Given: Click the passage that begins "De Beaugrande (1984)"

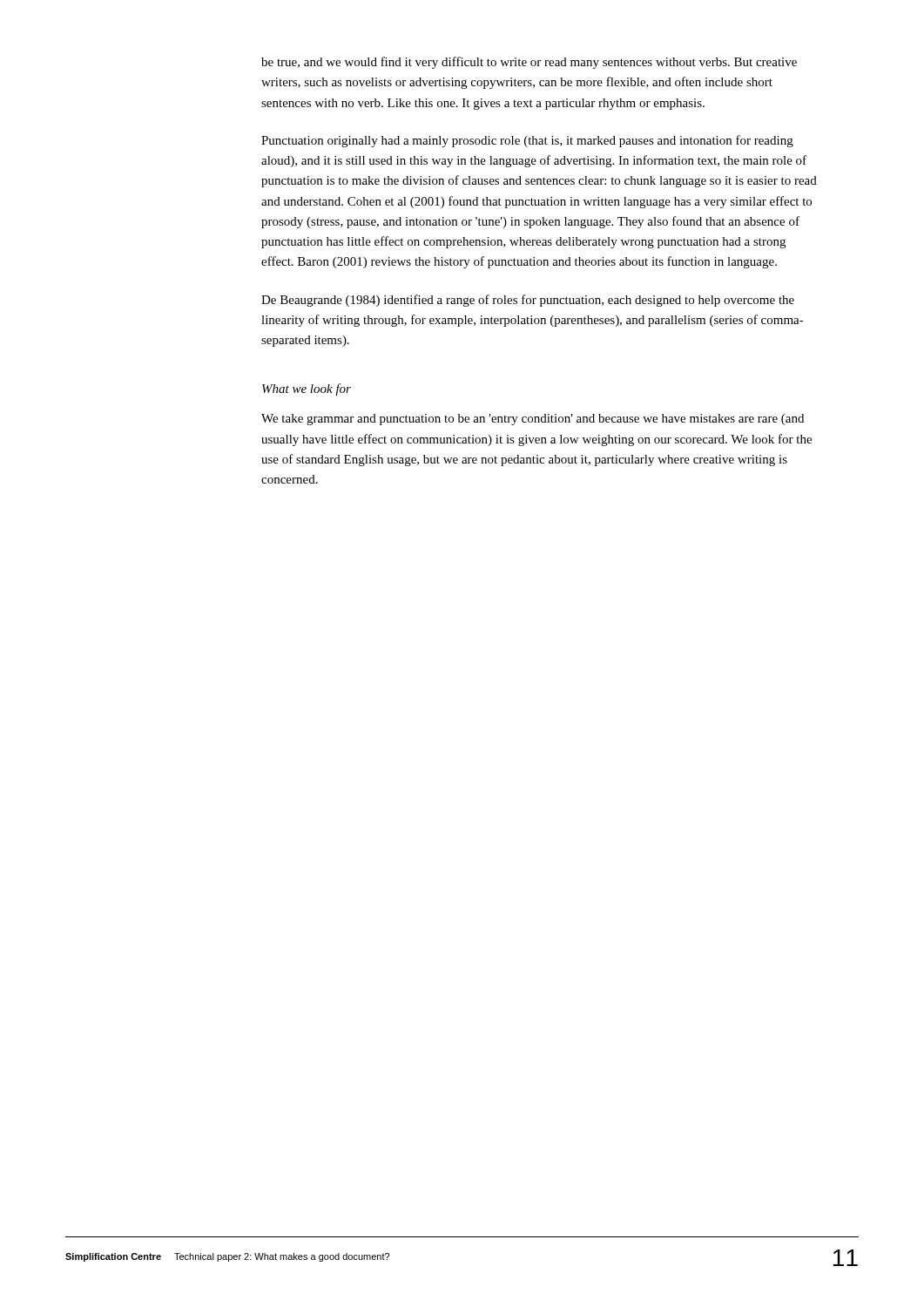Looking at the screenshot, I should (x=532, y=320).
